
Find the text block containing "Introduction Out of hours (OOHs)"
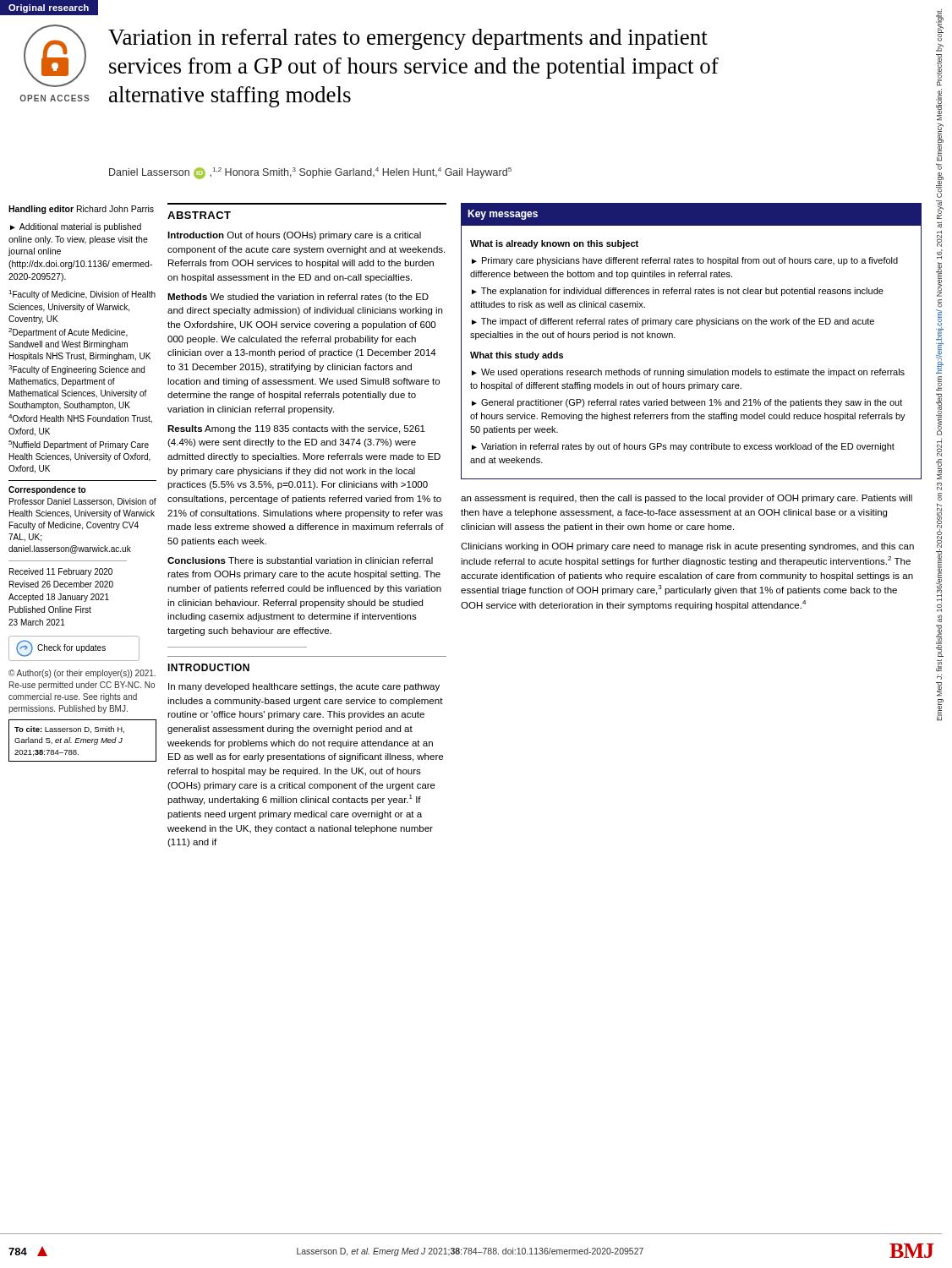point(307,256)
